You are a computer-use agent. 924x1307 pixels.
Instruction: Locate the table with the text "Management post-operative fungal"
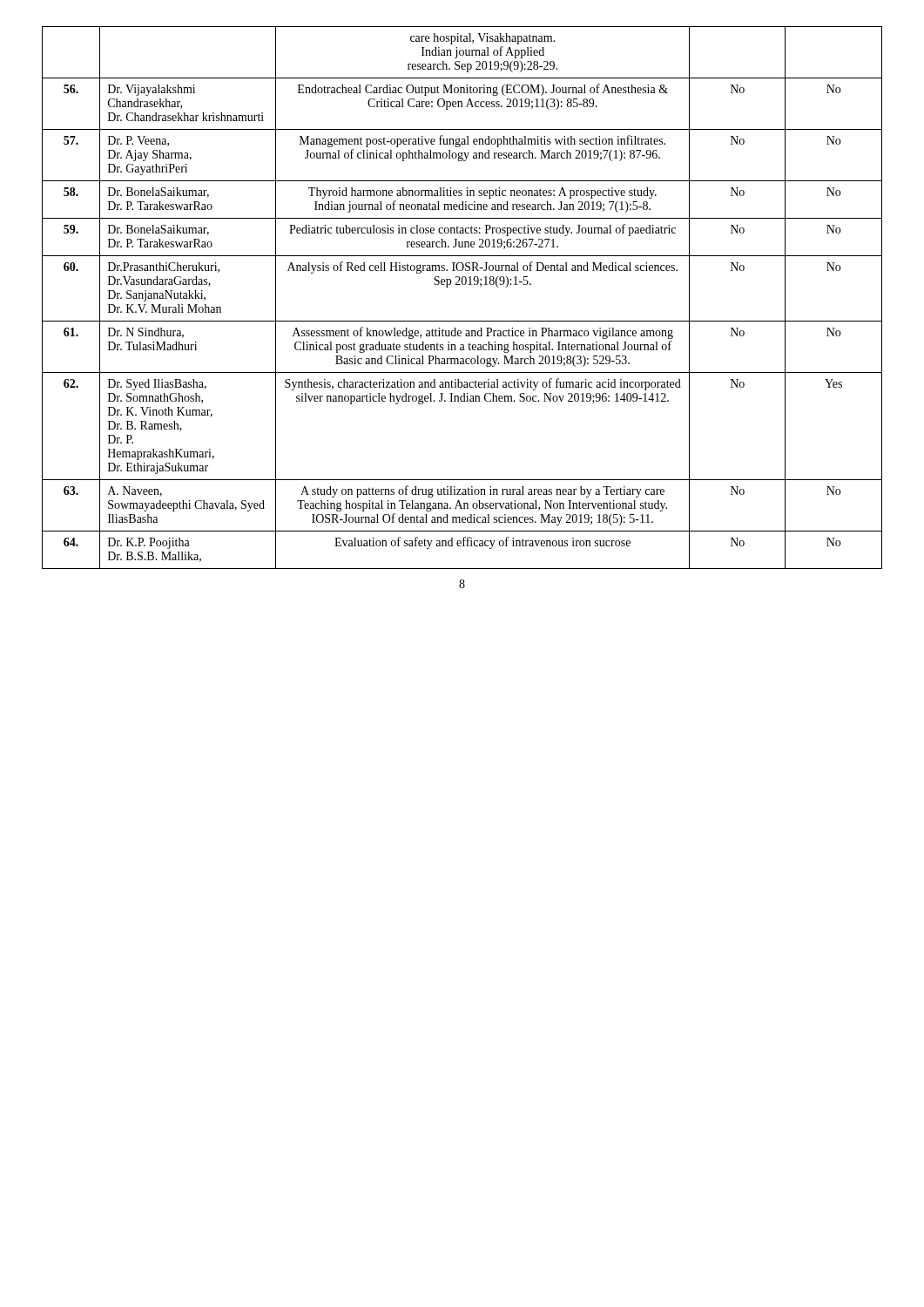(462, 298)
